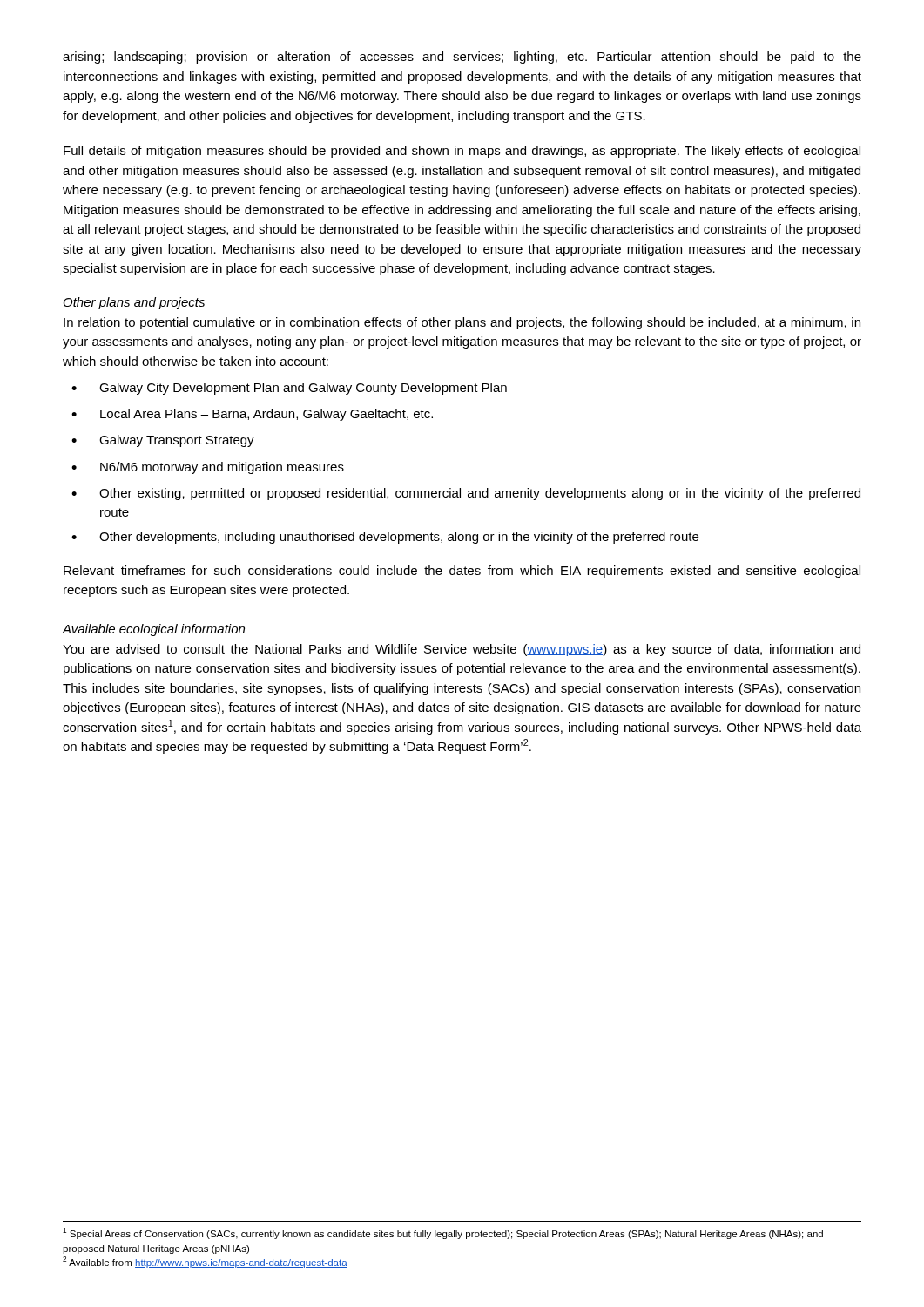
Task: Point to the block beginning "• N6/M6 motorway and mitigation"
Action: point(208,468)
